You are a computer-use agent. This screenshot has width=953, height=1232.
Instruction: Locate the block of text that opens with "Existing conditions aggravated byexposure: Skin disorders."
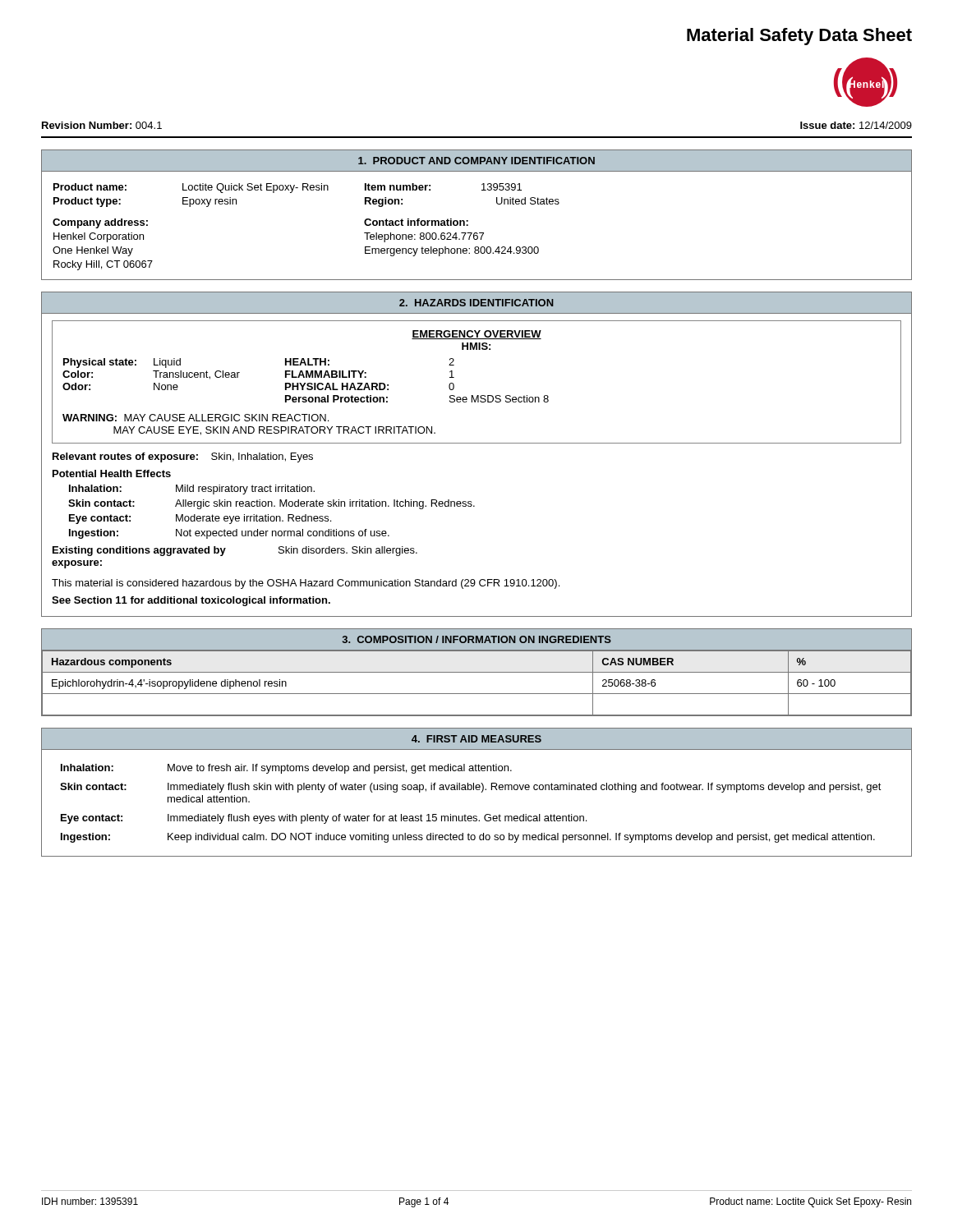point(235,556)
